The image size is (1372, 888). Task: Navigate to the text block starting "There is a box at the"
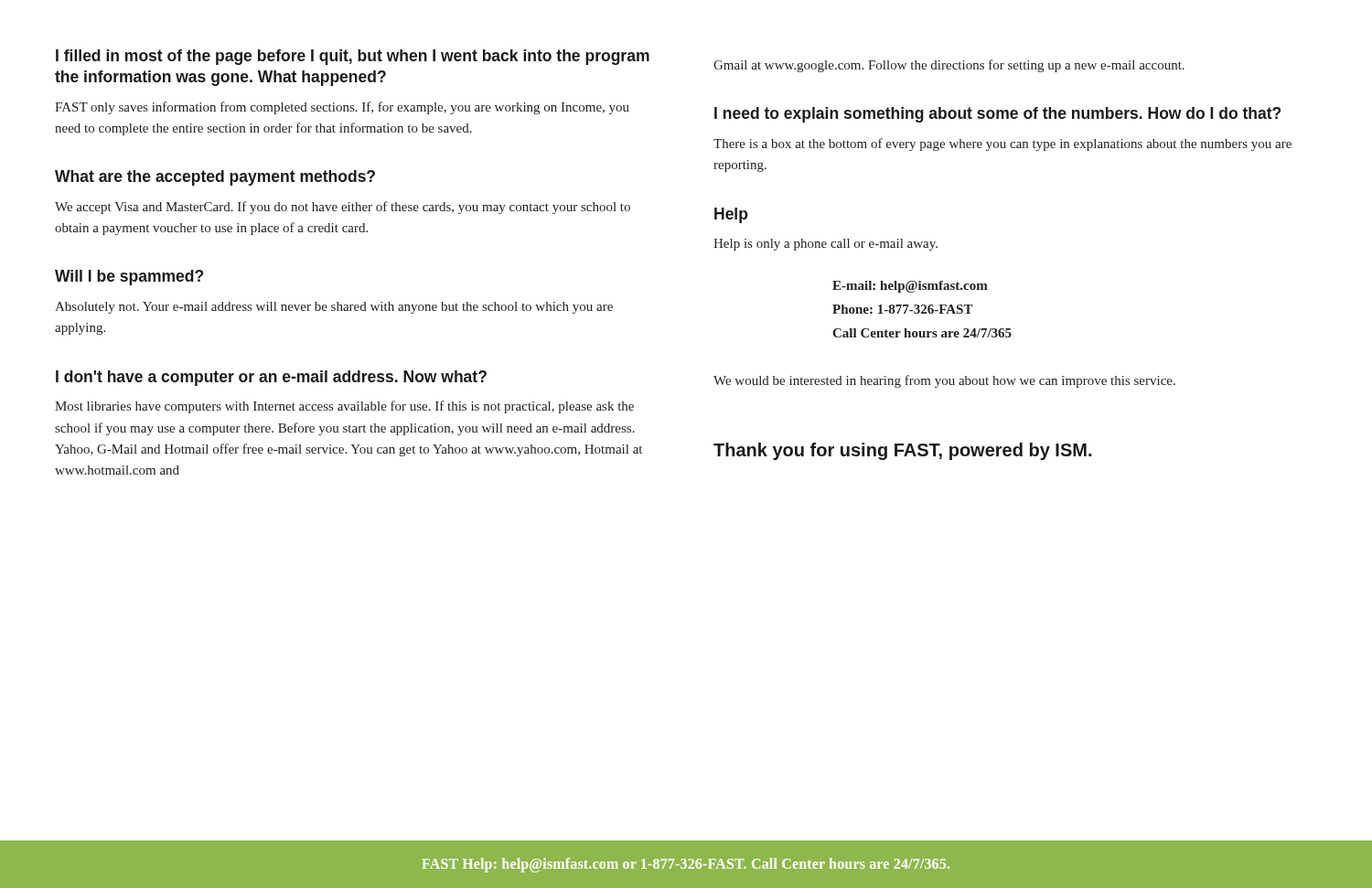[1003, 154]
